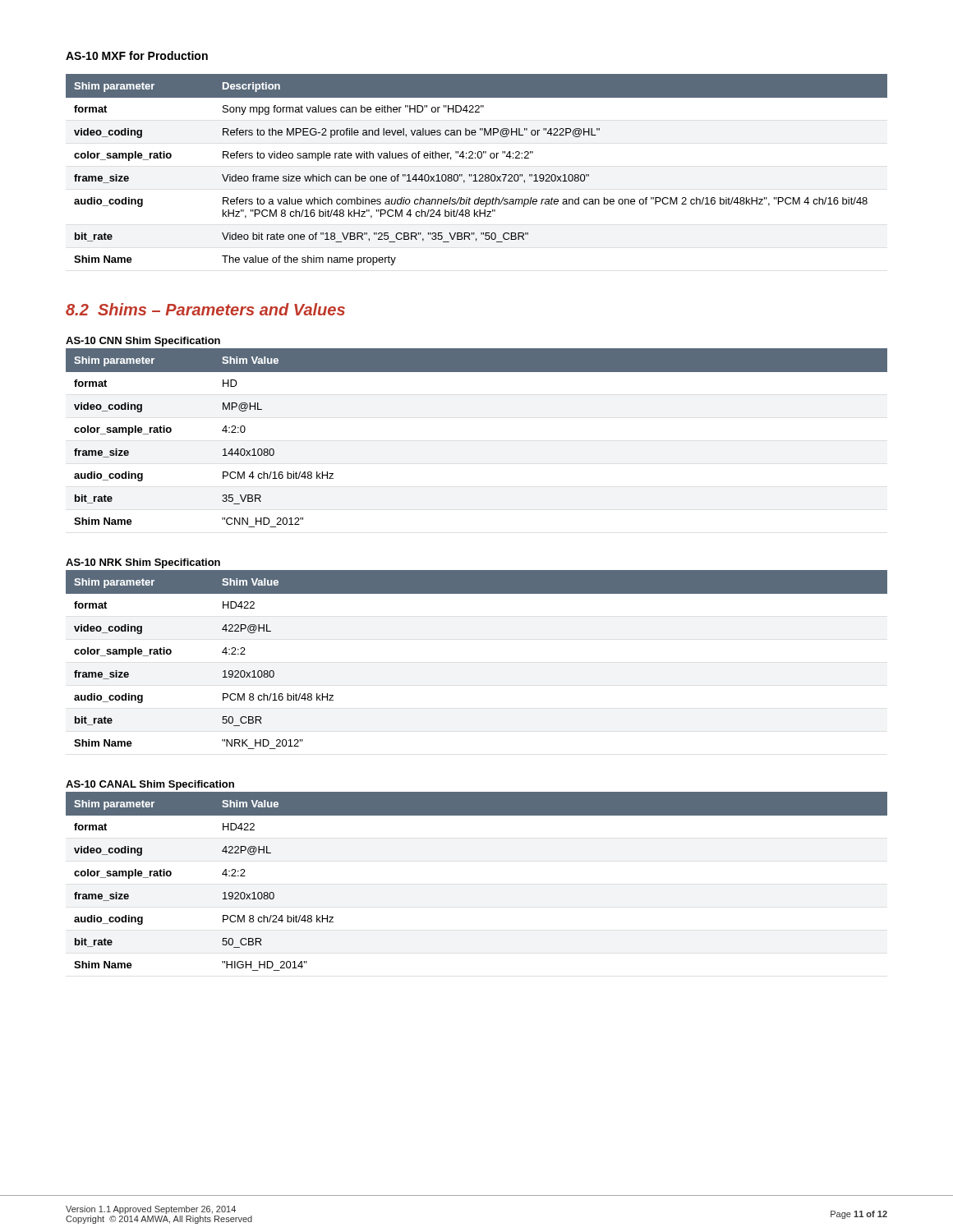Point to the text block starting "8.2 Shims – Parameters and Values"
Viewport: 953px width, 1232px height.
coord(206,310)
